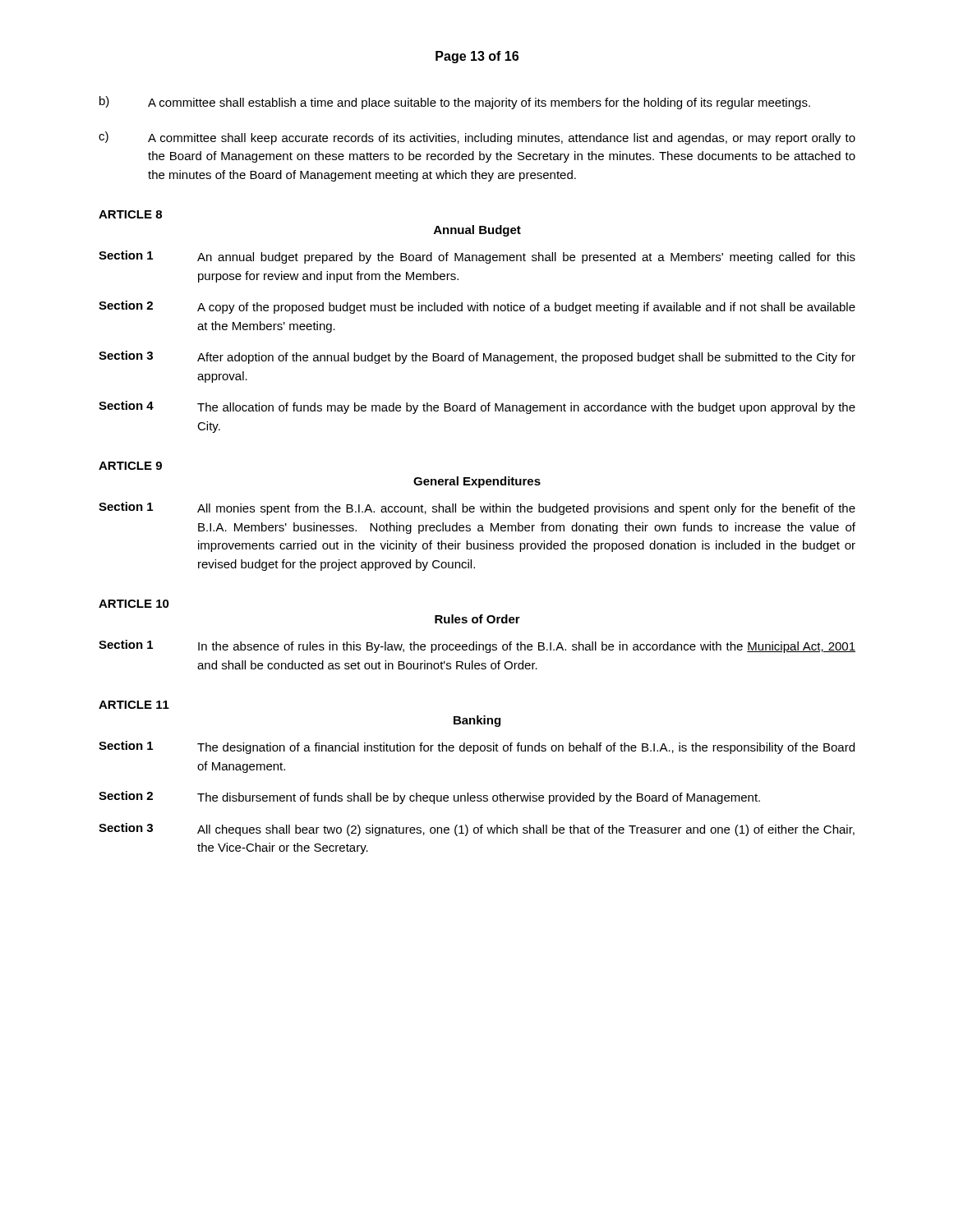954x1232 pixels.
Task: Find the text block containing "Section 2 The disbursement of"
Action: point(477,798)
